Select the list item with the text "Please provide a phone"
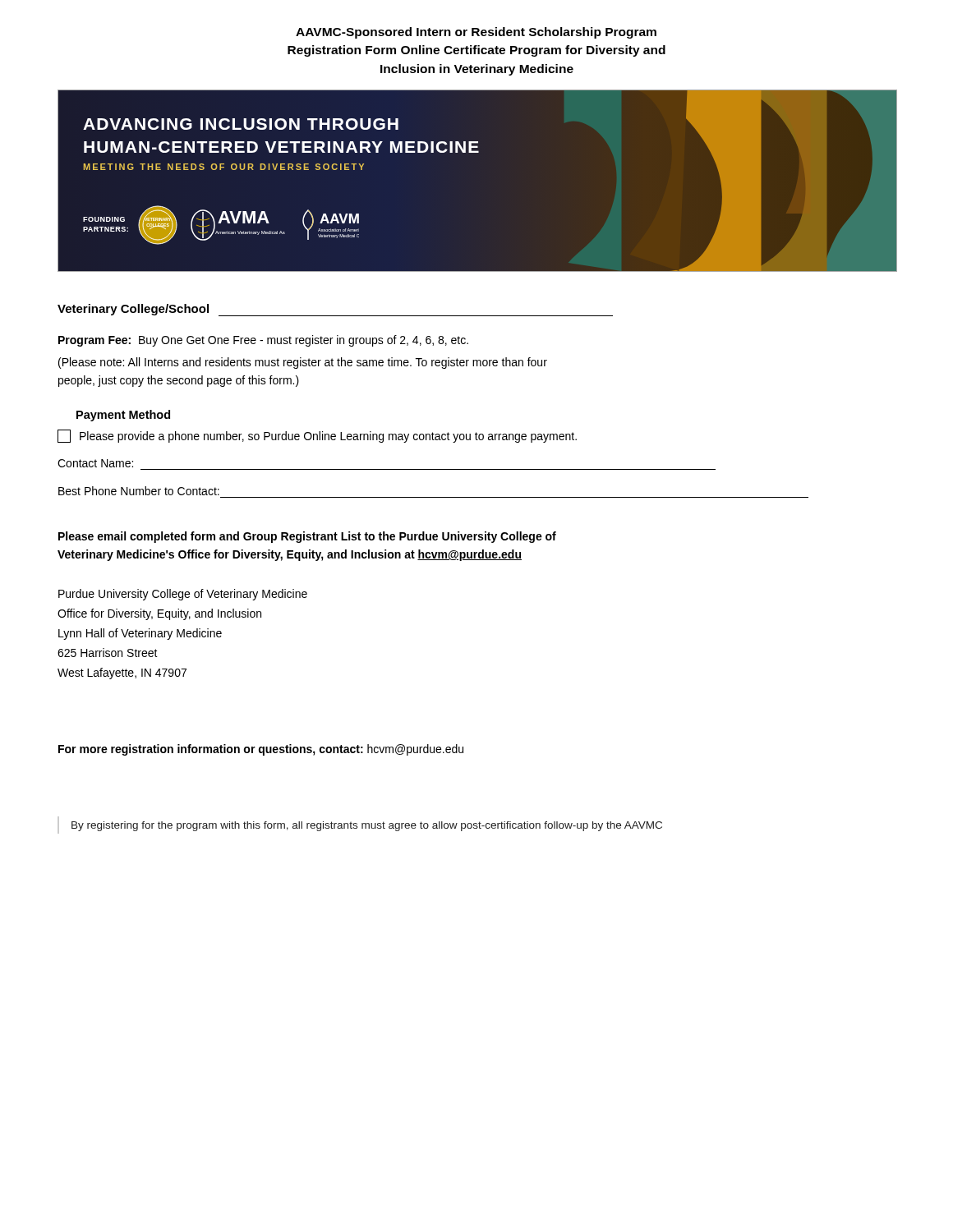The width and height of the screenshot is (953, 1232). 318,436
